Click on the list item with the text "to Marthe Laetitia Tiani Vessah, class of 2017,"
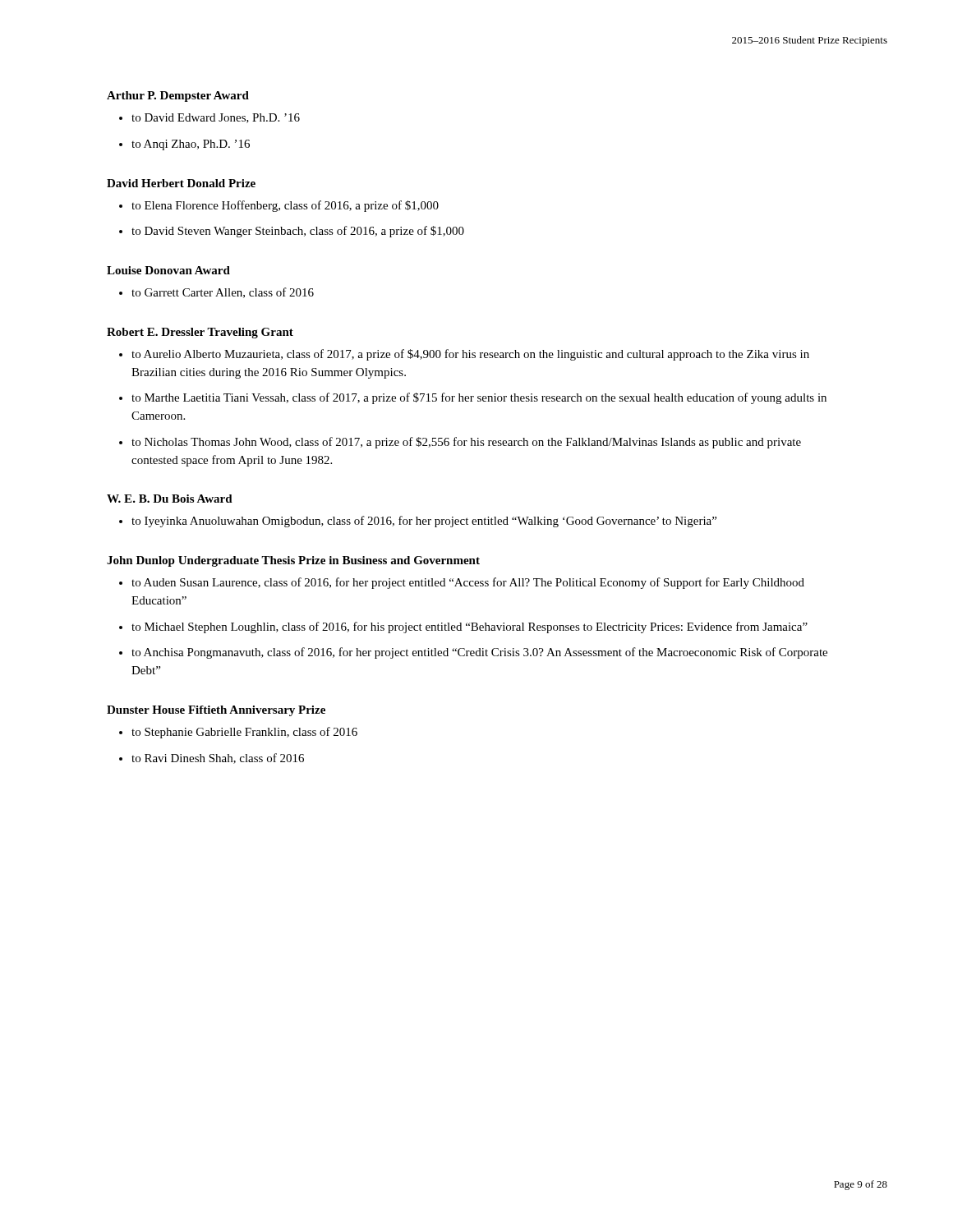The height and width of the screenshot is (1232, 953). coord(479,407)
